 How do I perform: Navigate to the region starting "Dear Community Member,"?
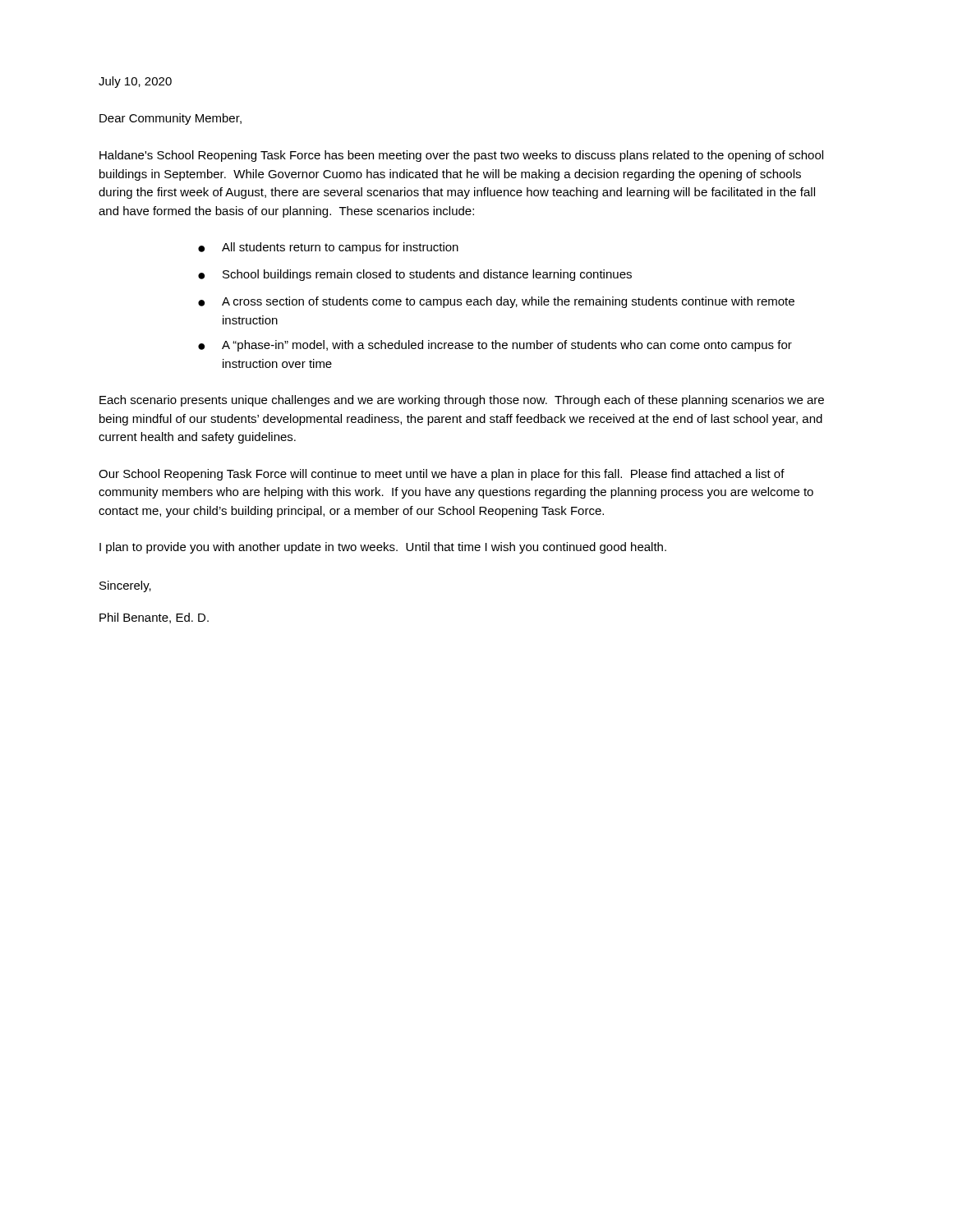170,118
